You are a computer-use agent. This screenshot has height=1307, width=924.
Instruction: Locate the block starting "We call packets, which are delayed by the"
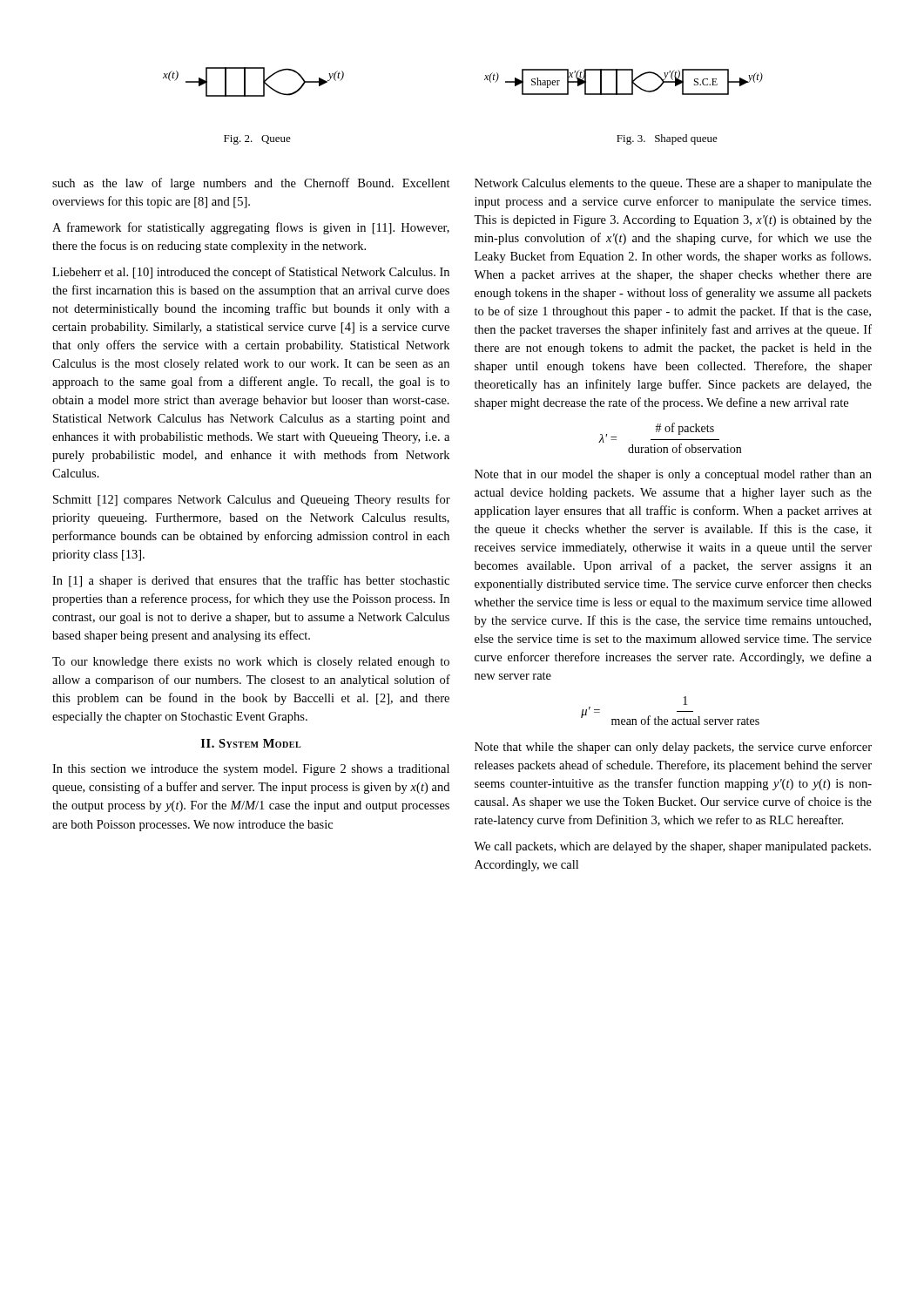tap(673, 855)
